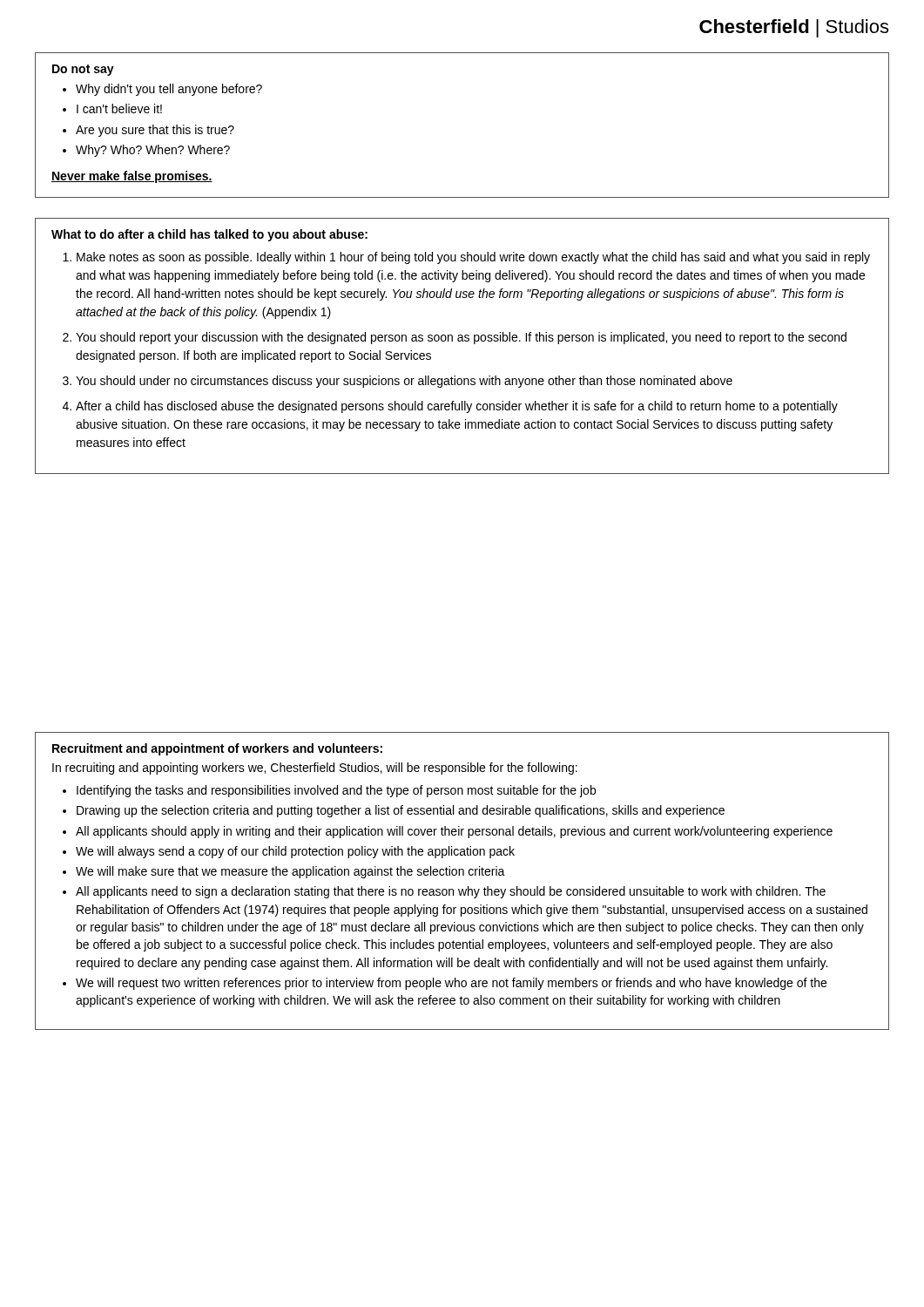The height and width of the screenshot is (1307, 924).
Task: Locate the passage starting "What to do after a child"
Action: tap(210, 234)
